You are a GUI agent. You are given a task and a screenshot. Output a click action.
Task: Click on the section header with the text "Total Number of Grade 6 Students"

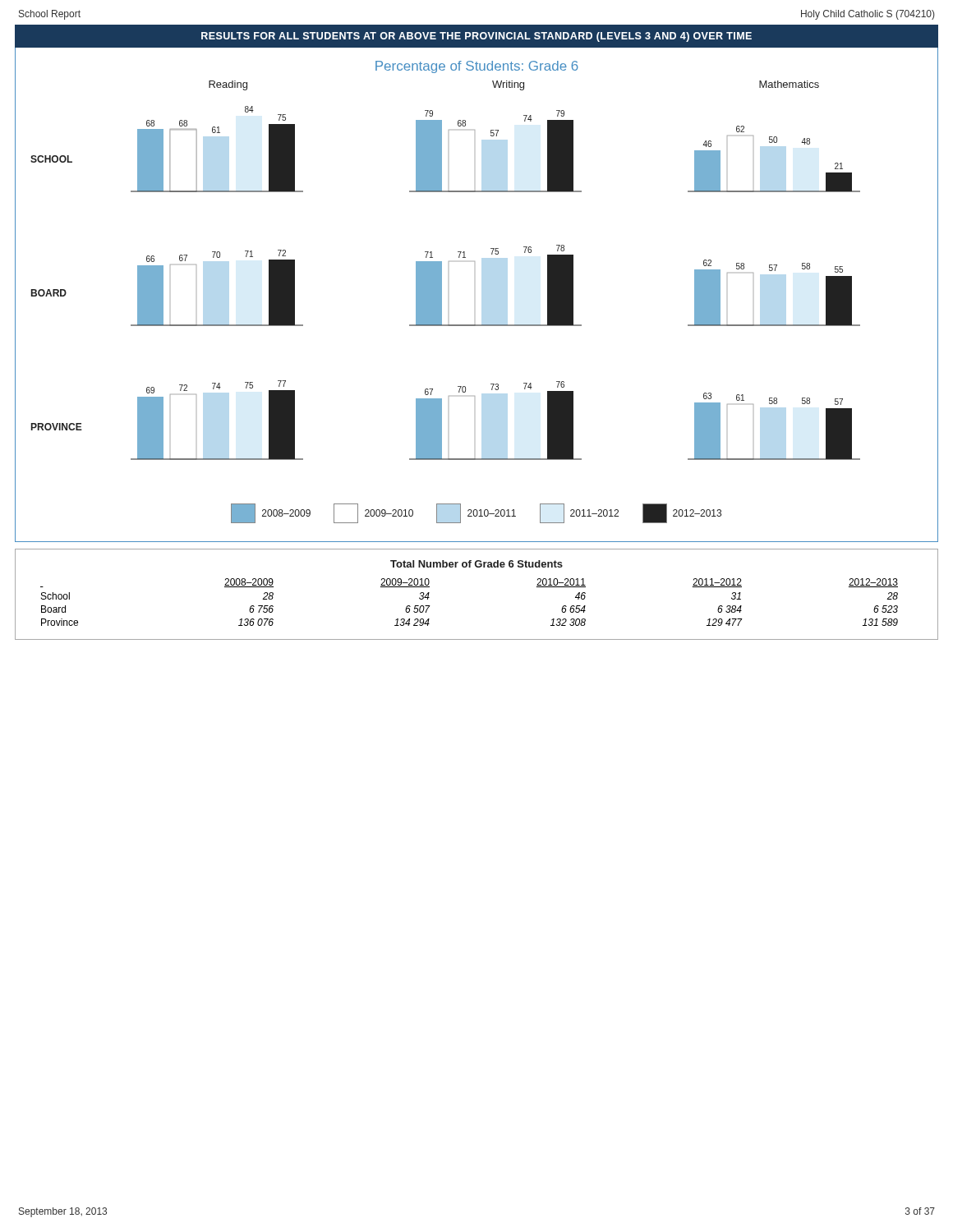click(x=476, y=564)
